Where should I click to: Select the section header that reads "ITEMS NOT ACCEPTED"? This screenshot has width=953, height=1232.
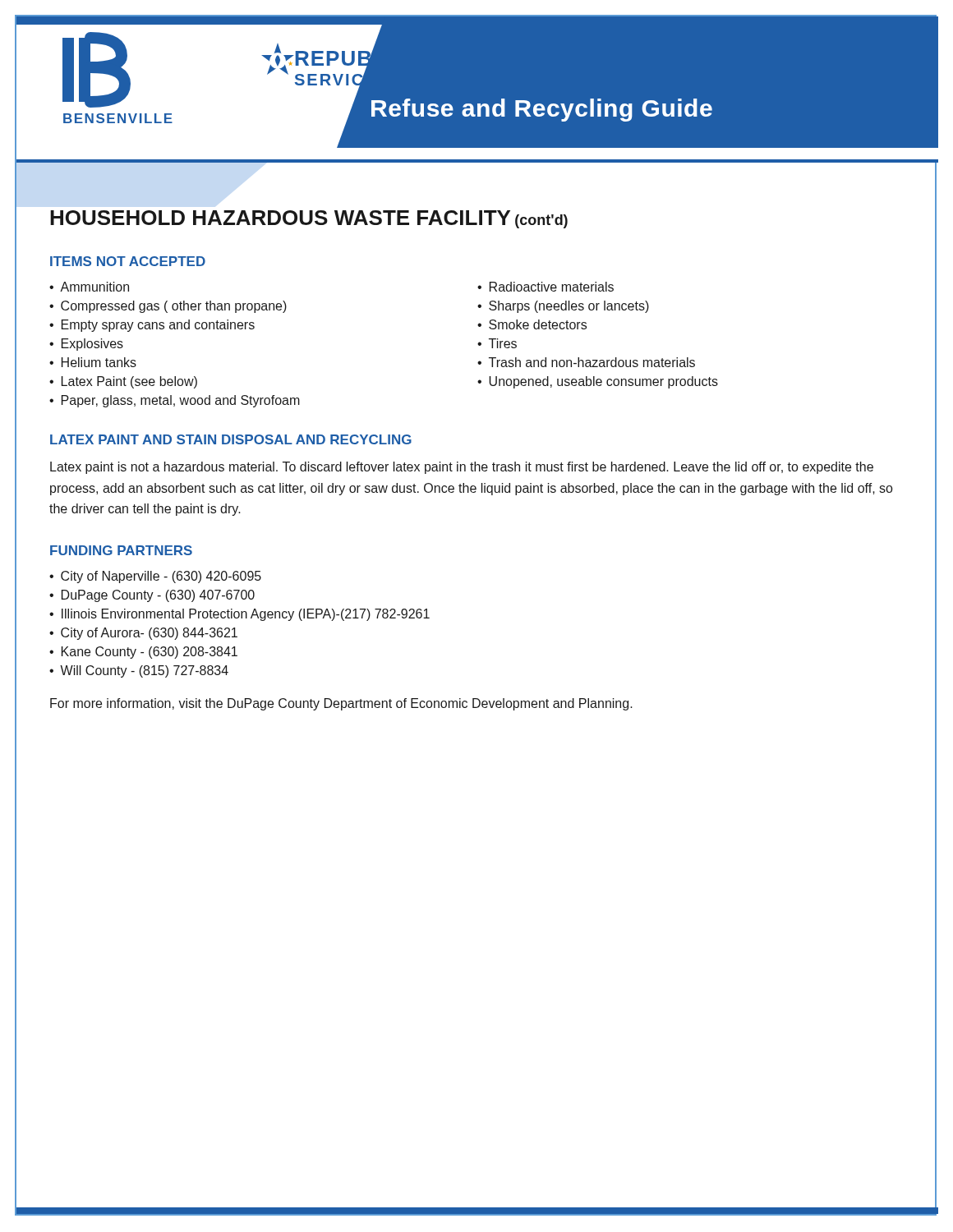[x=127, y=262]
